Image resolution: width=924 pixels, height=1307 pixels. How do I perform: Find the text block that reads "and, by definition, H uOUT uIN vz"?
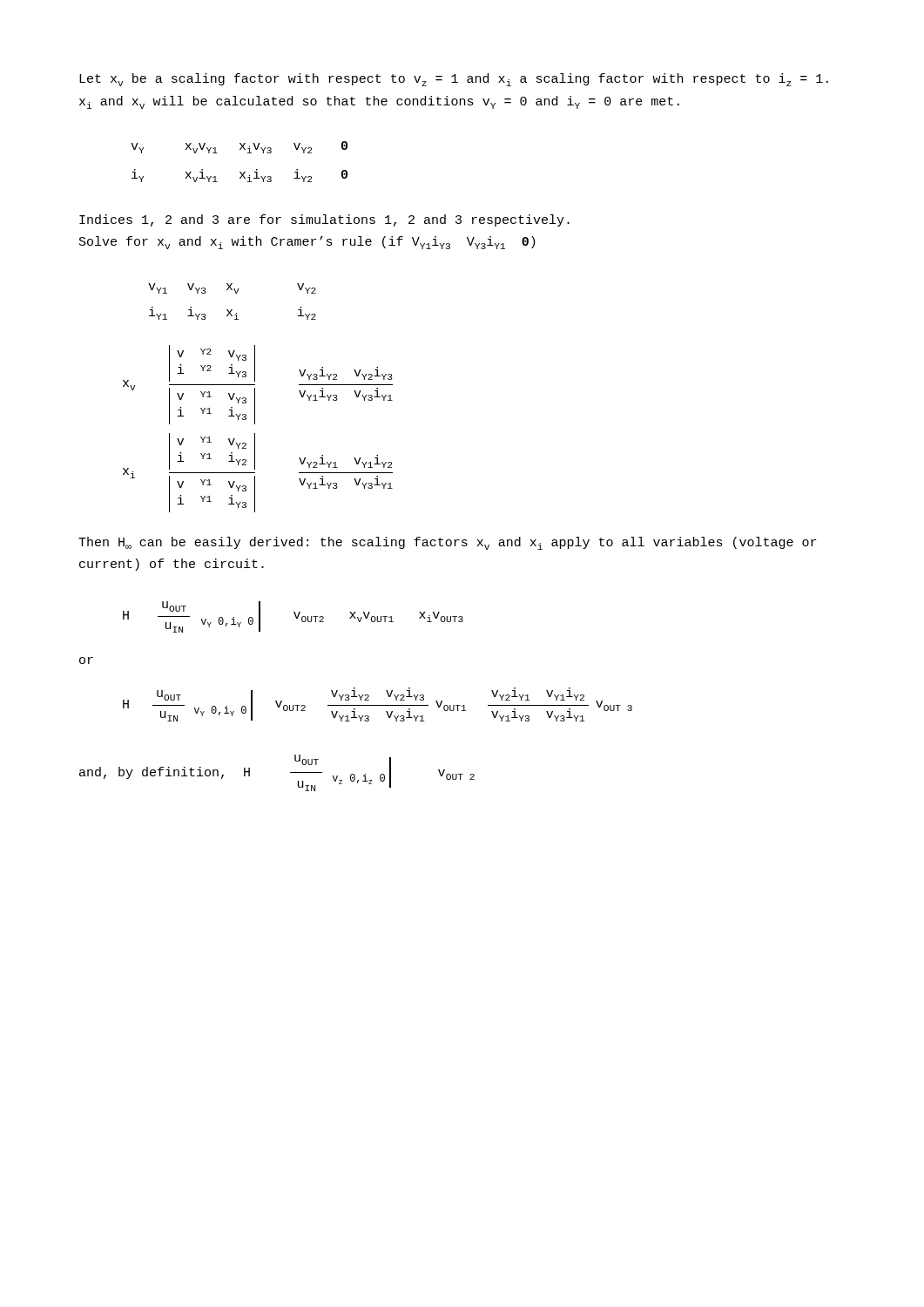pyautogui.click(x=277, y=773)
